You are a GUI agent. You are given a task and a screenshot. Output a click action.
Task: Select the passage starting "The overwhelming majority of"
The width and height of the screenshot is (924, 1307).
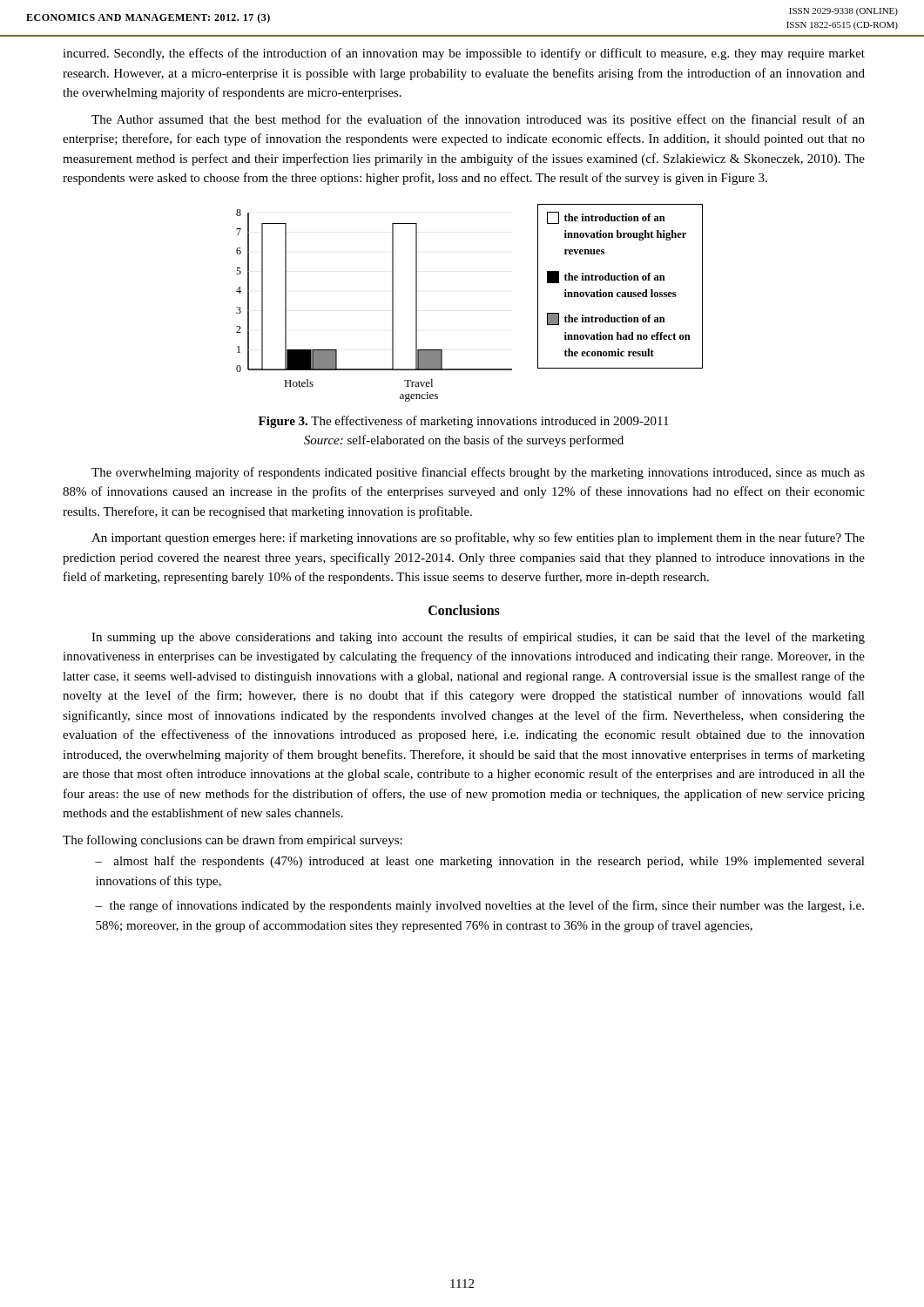[x=464, y=525]
